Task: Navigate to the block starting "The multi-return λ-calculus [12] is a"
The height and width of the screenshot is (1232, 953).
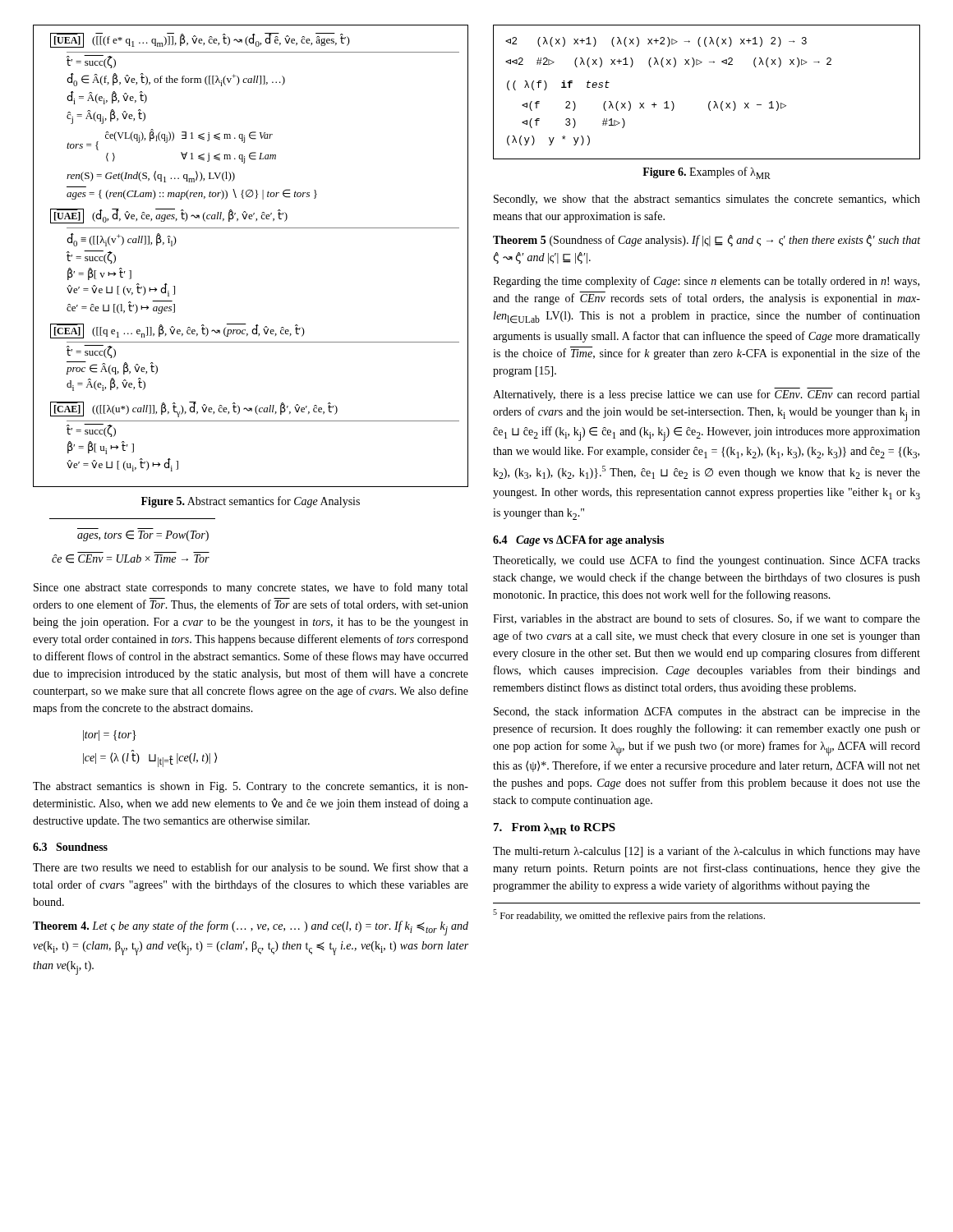Action: click(707, 869)
